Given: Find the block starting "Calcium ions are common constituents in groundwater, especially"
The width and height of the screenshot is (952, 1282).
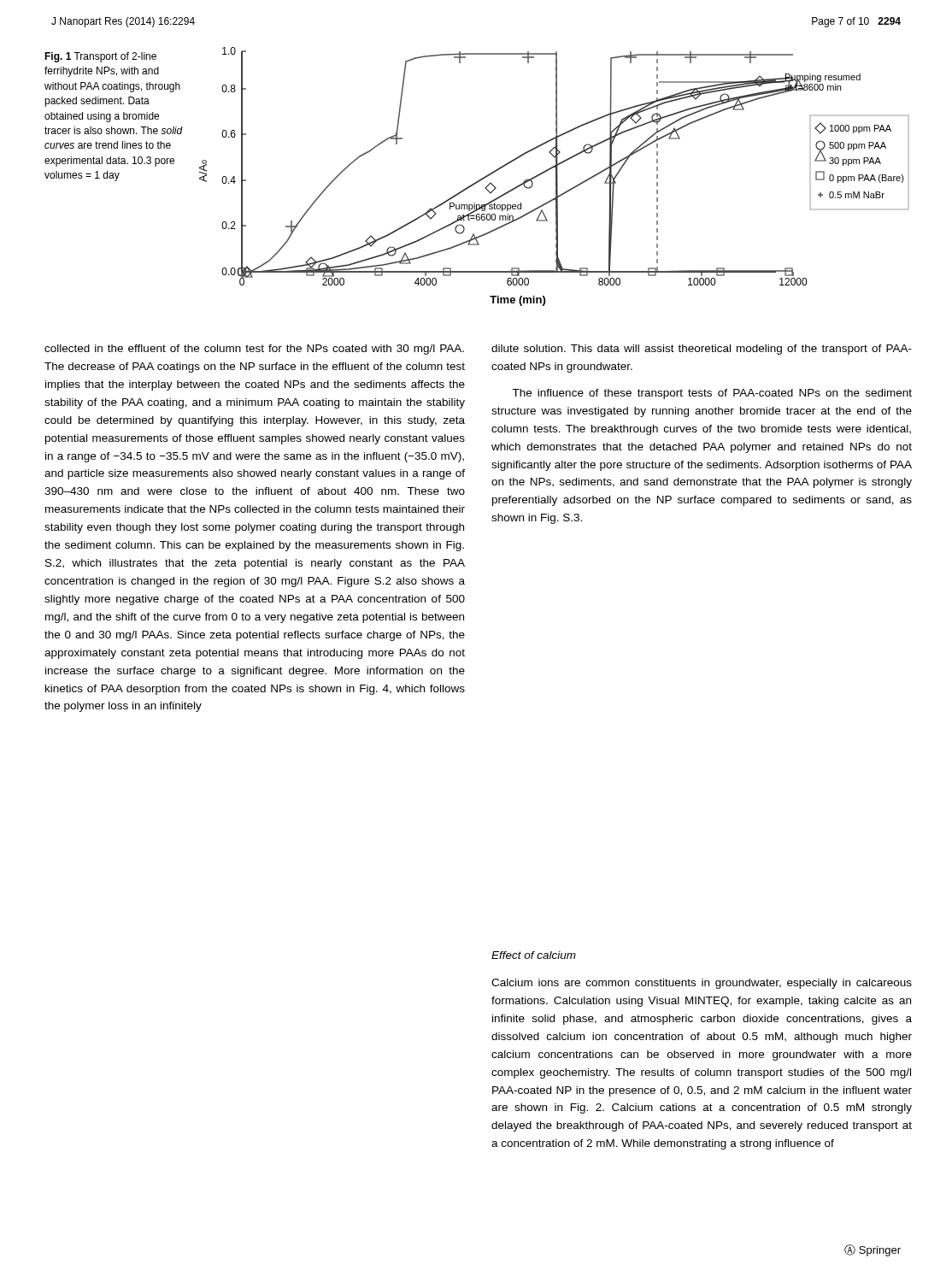Looking at the screenshot, I should point(702,1064).
